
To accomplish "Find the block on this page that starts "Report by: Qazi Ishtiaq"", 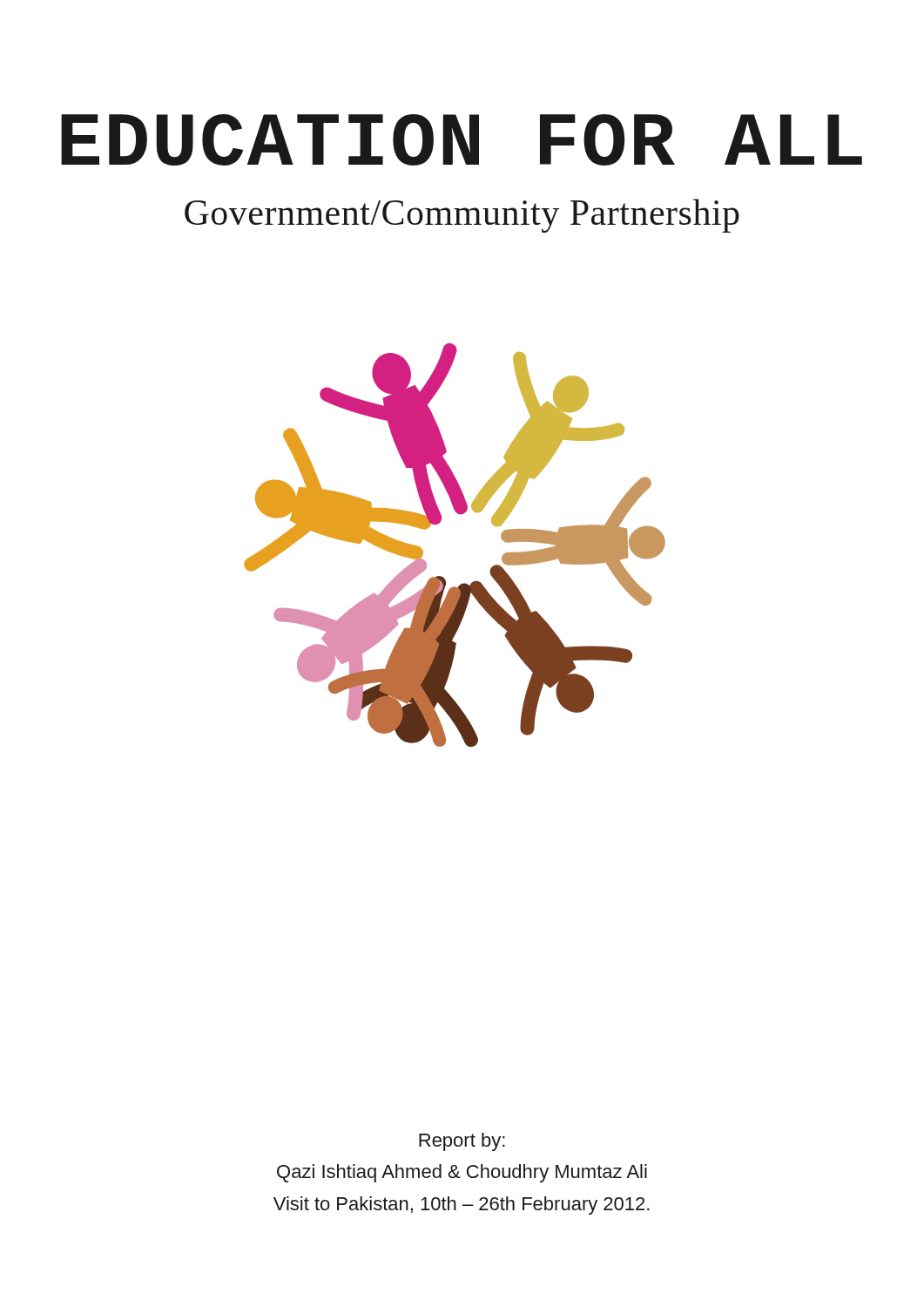I will pyautogui.click(x=462, y=1172).
